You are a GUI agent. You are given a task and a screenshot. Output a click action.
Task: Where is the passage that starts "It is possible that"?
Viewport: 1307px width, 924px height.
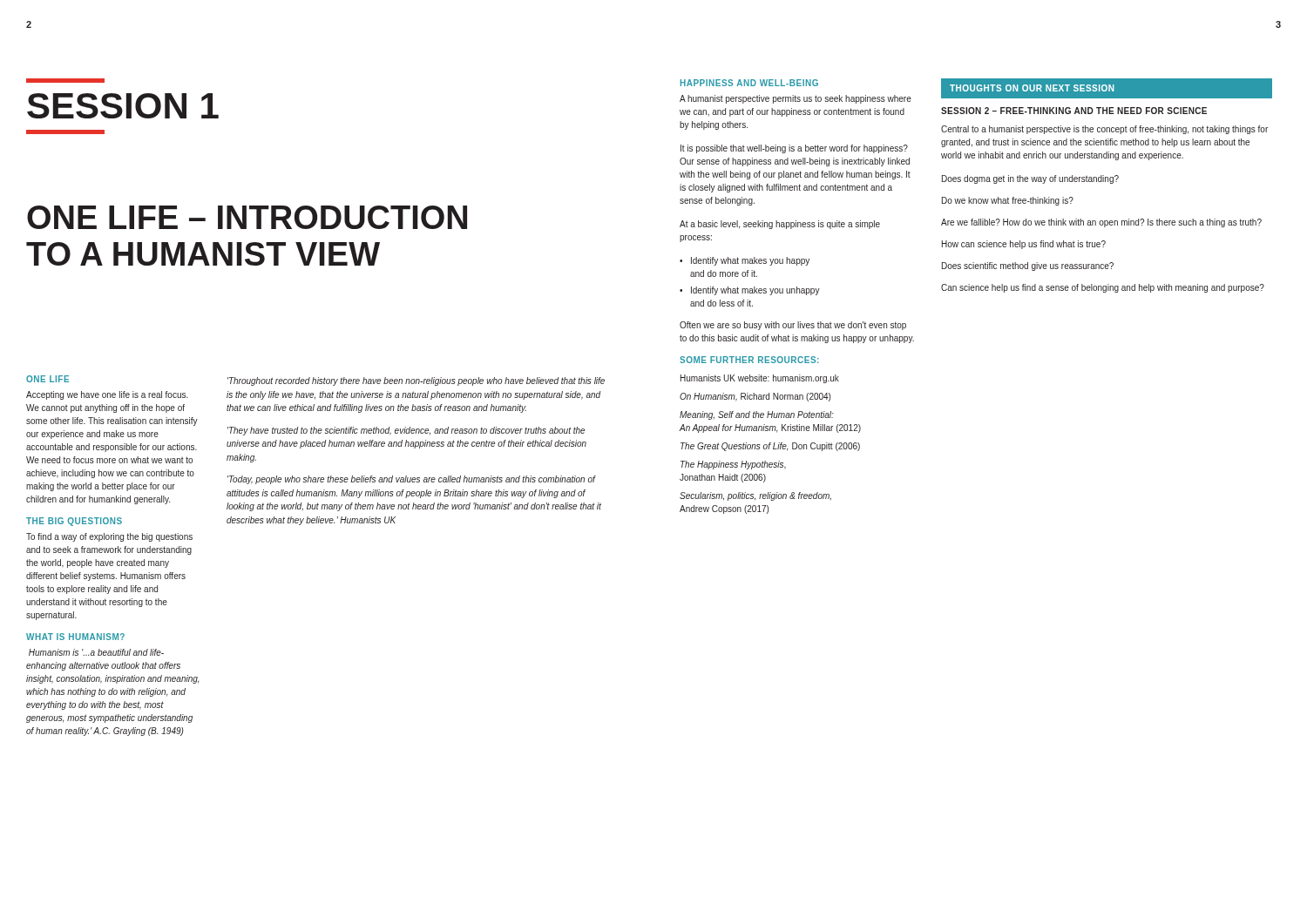(795, 175)
